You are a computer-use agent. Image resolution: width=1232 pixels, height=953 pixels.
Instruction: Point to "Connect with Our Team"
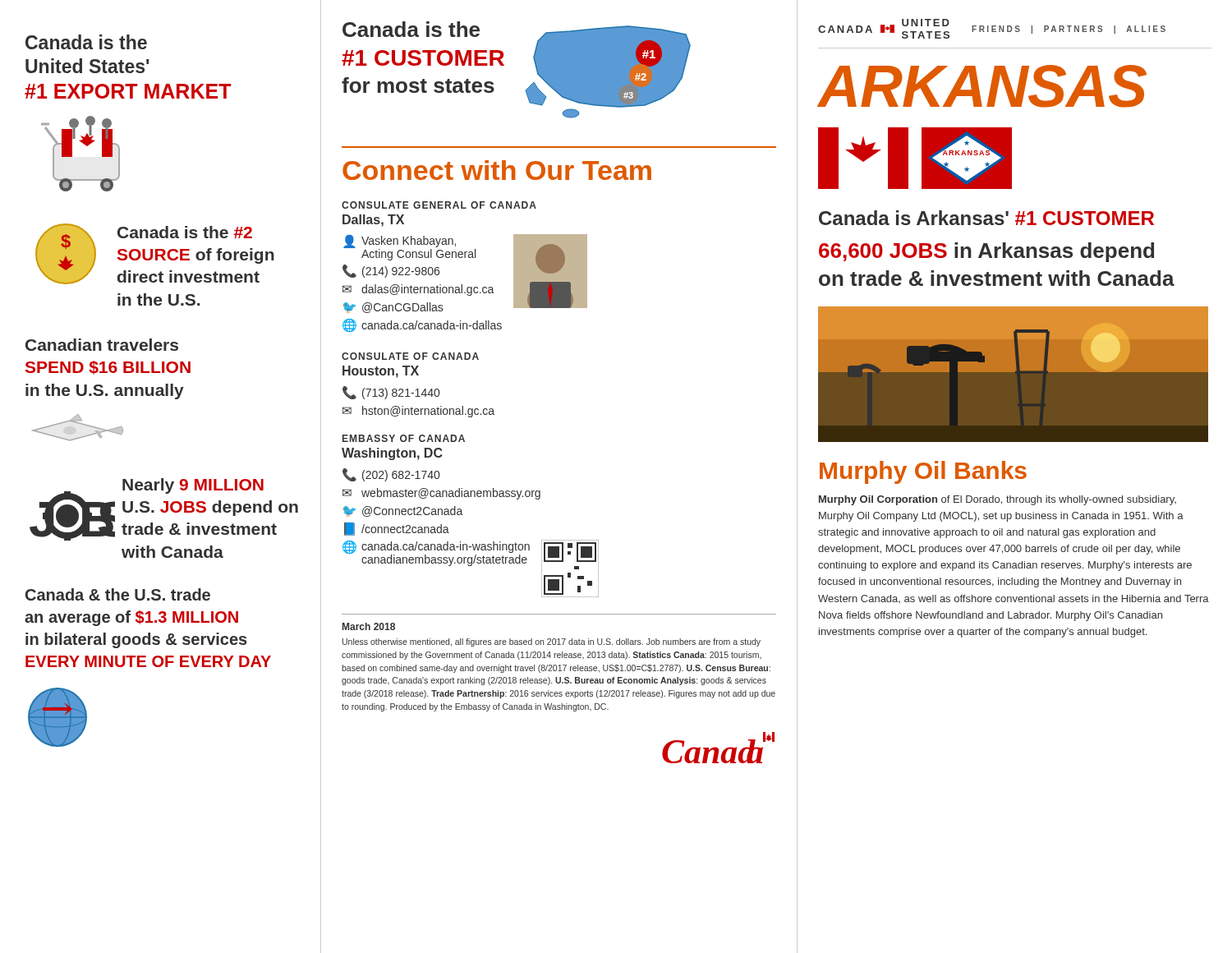click(x=497, y=170)
